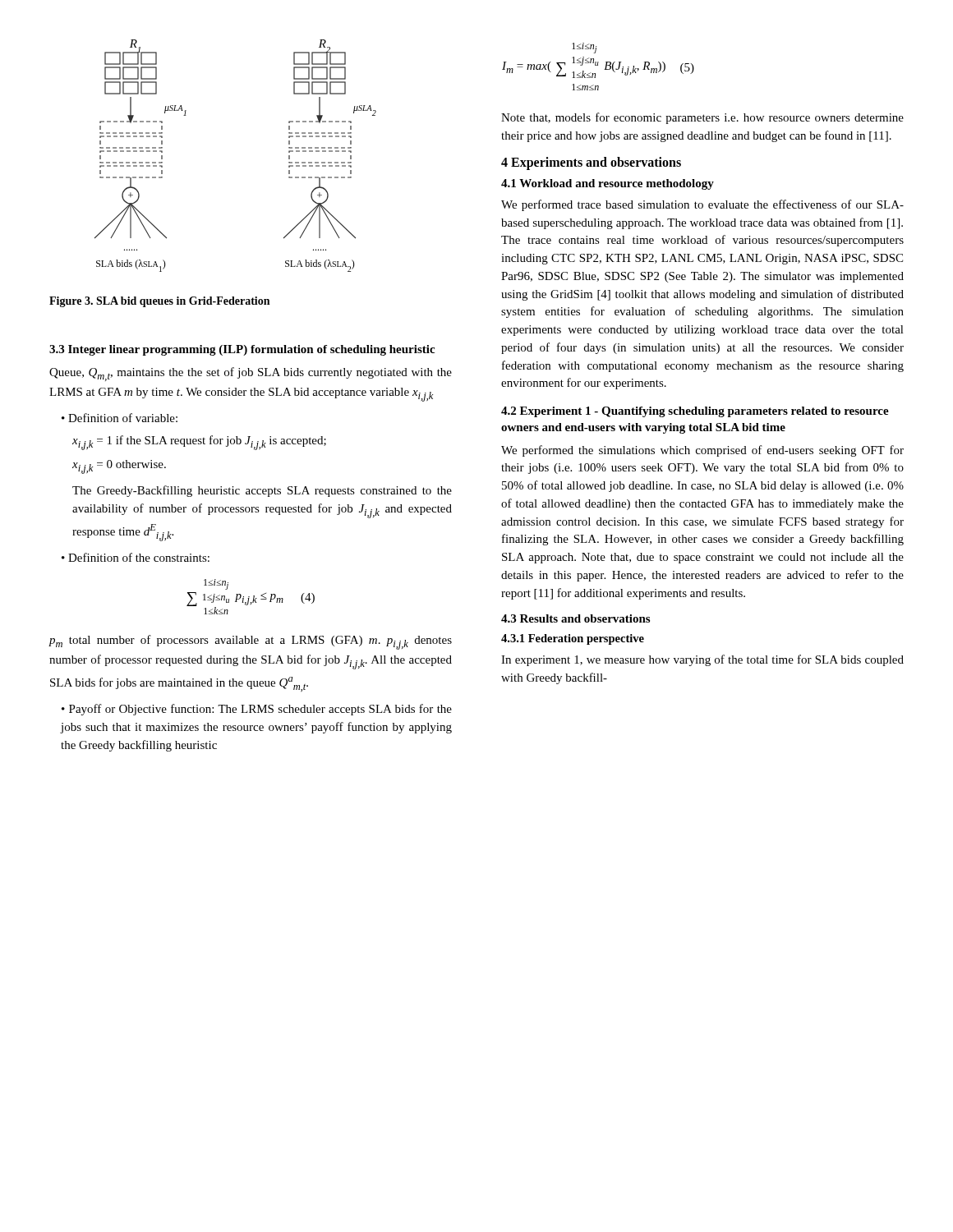Point to the passage starting "4 Experiments and observations"

click(x=591, y=162)
